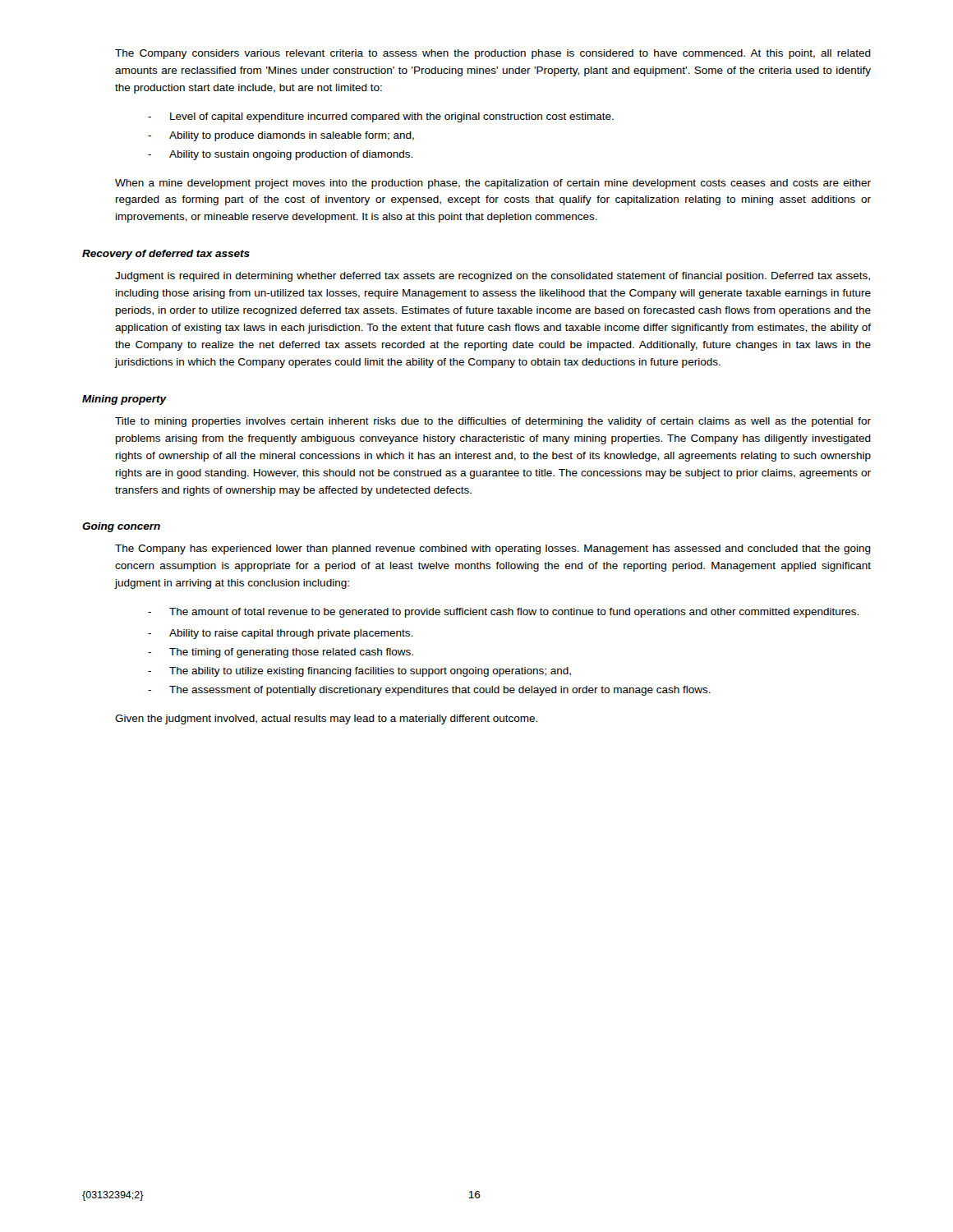Click on the text starting "Going concern"
Image resolution: width=953 pixels, height=1232 pixels.
click(x=121, y=526)
